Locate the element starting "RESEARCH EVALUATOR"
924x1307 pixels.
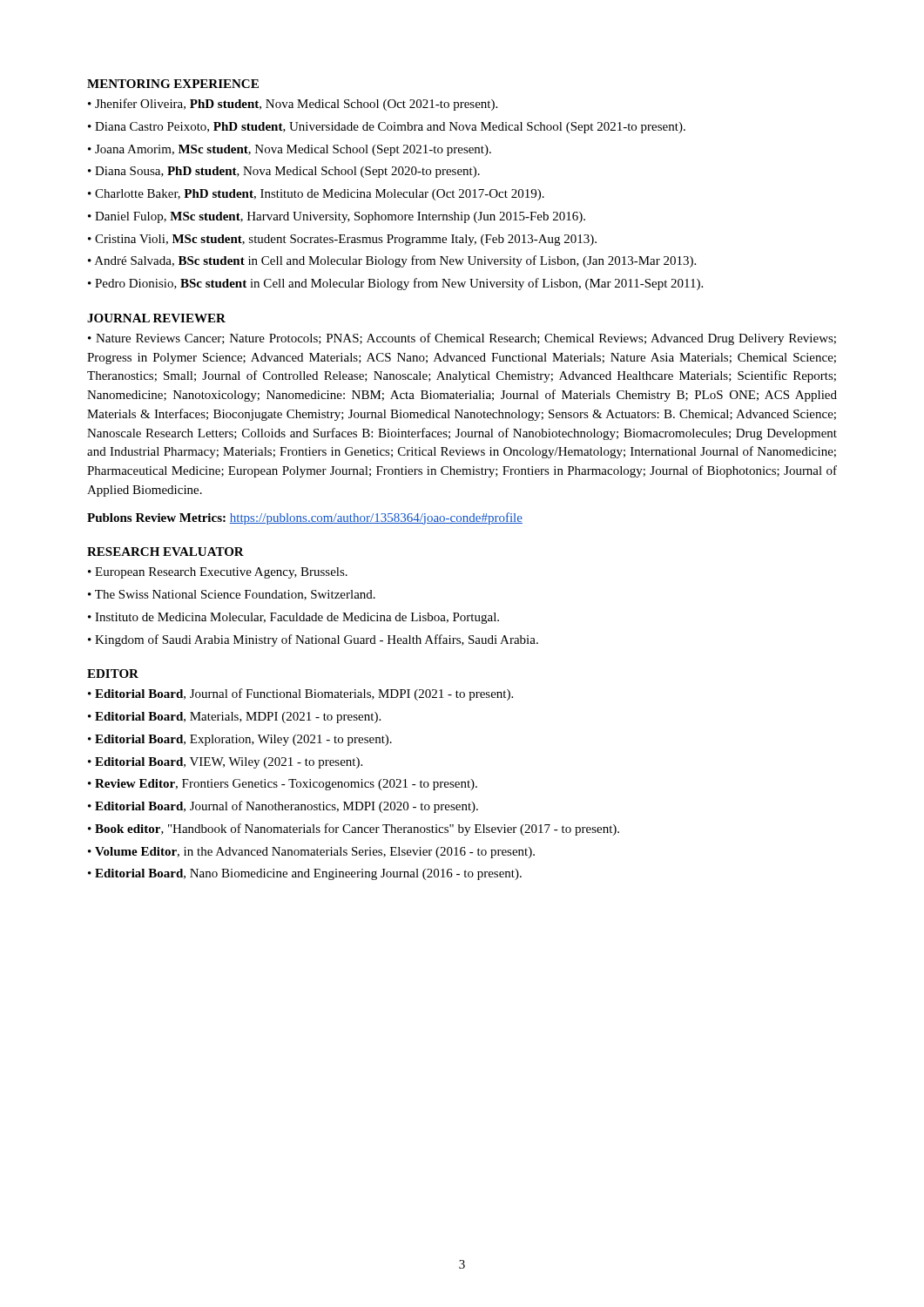165,552
